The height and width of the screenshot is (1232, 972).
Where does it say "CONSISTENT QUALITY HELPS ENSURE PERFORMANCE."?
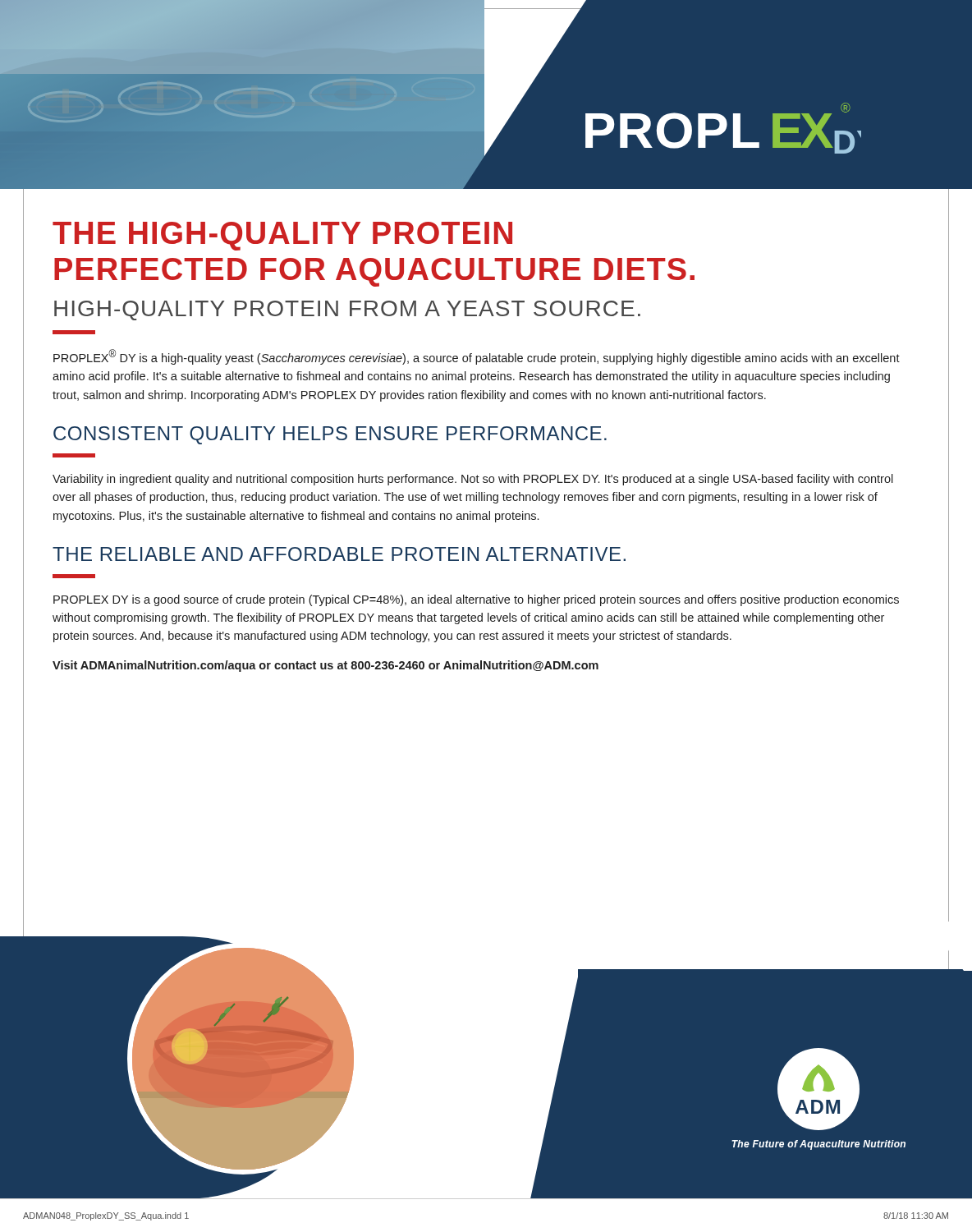coord(486,440)
